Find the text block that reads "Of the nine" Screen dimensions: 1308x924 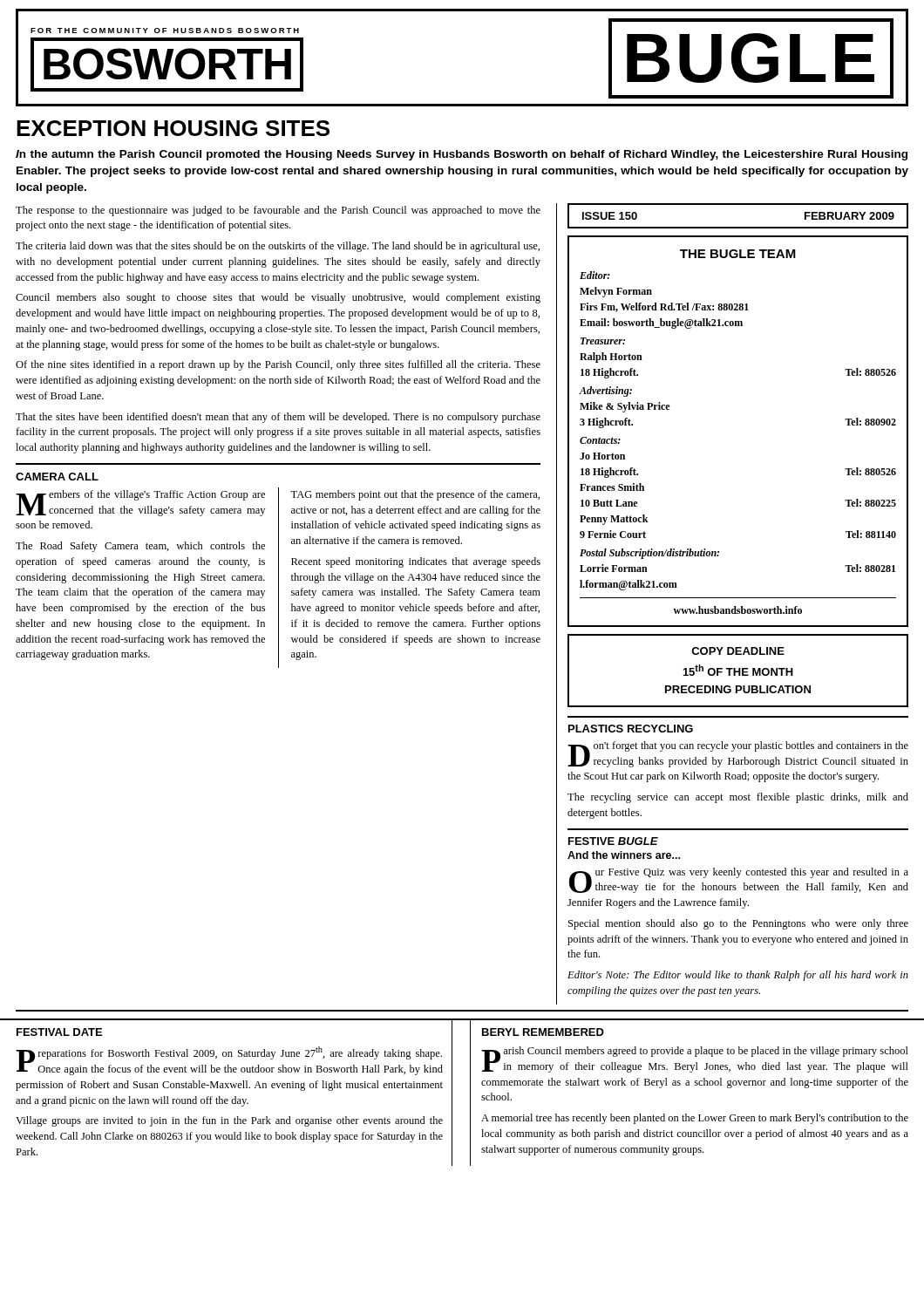point(278,380)
